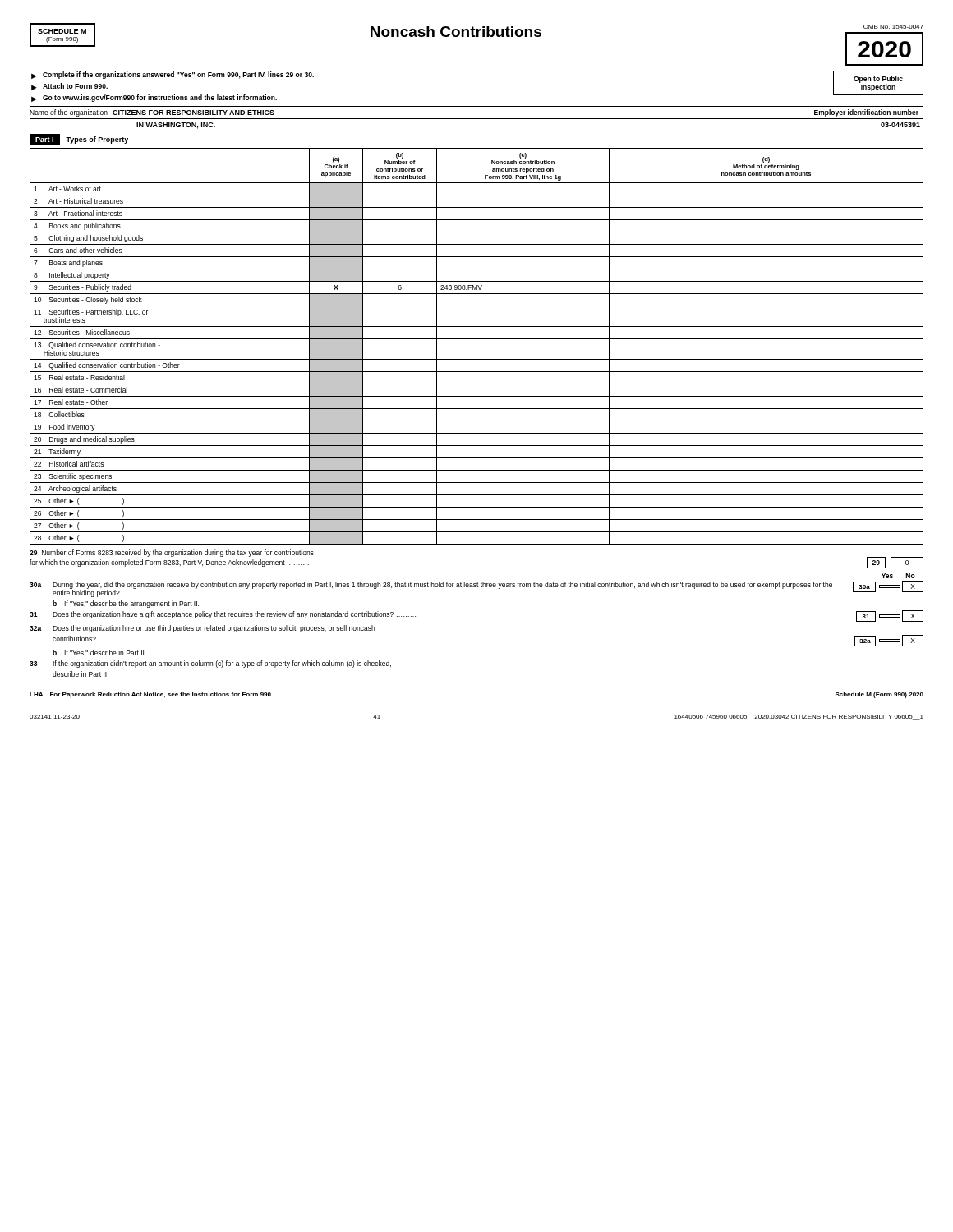953x1232 pixels.
Task: Where does it say "describe in Part II."?
Action: (x=81, y=674)
